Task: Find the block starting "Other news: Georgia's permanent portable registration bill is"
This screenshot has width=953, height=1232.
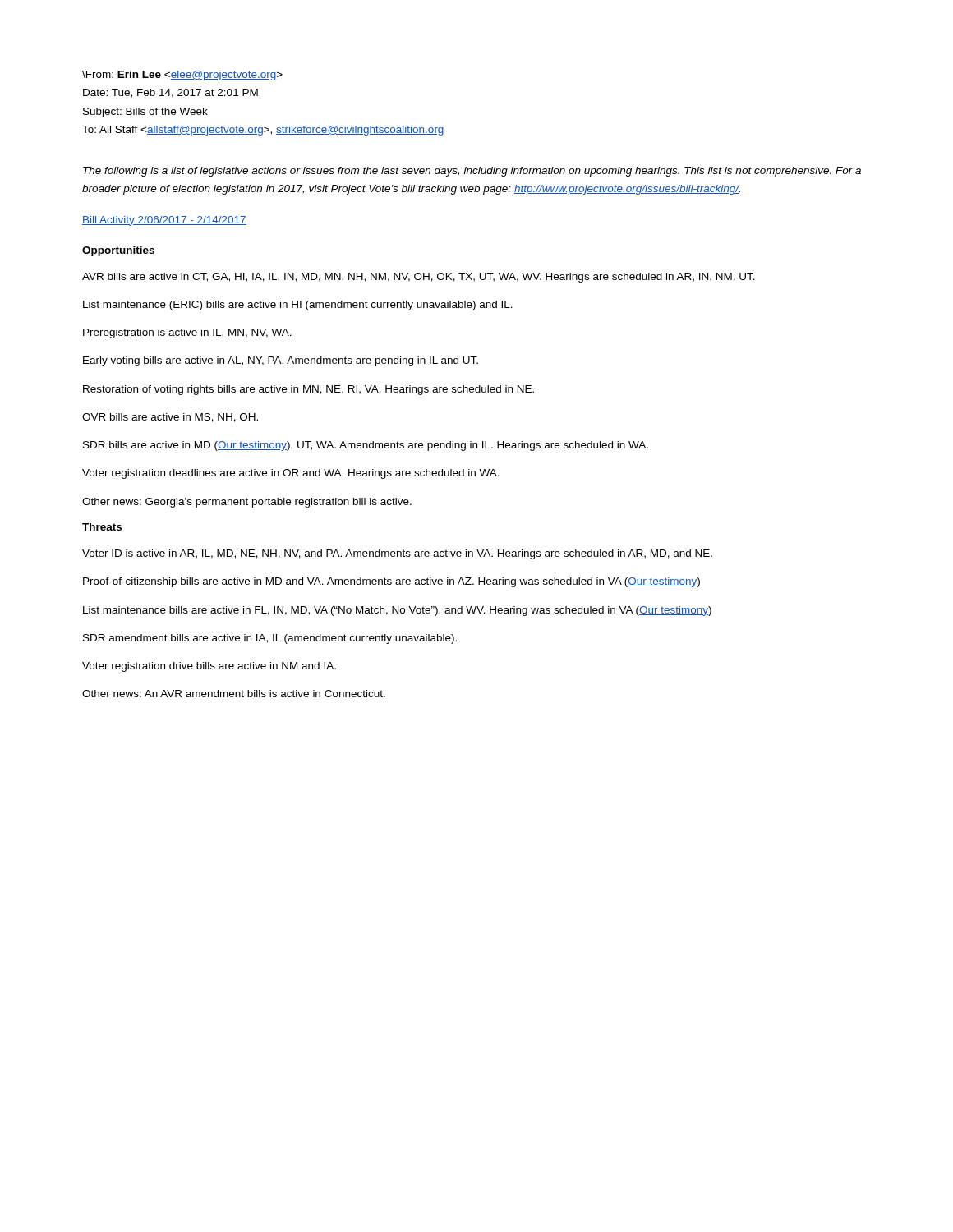Action: (247, 501)
